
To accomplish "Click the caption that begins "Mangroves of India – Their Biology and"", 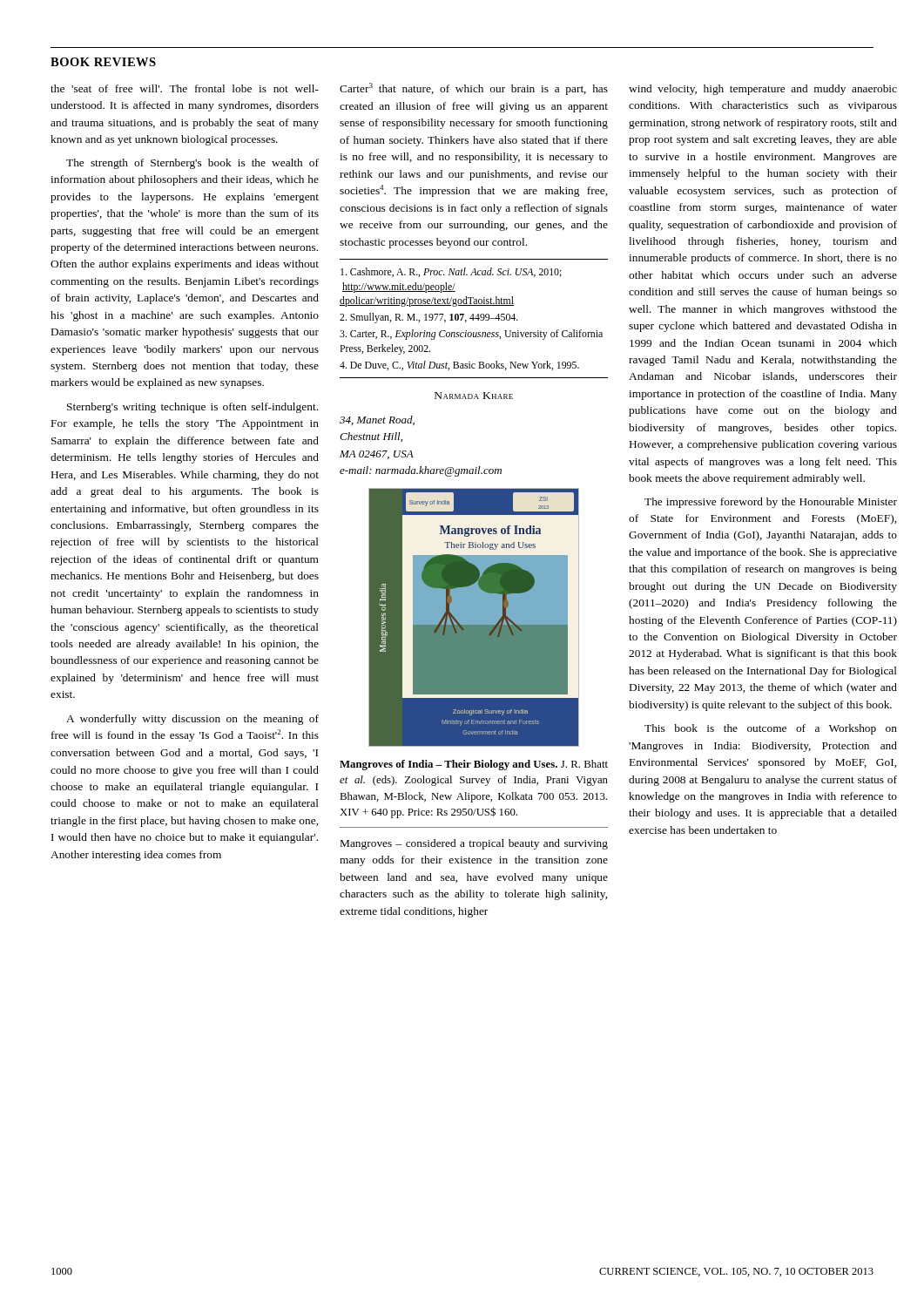I will pos(474,788).
